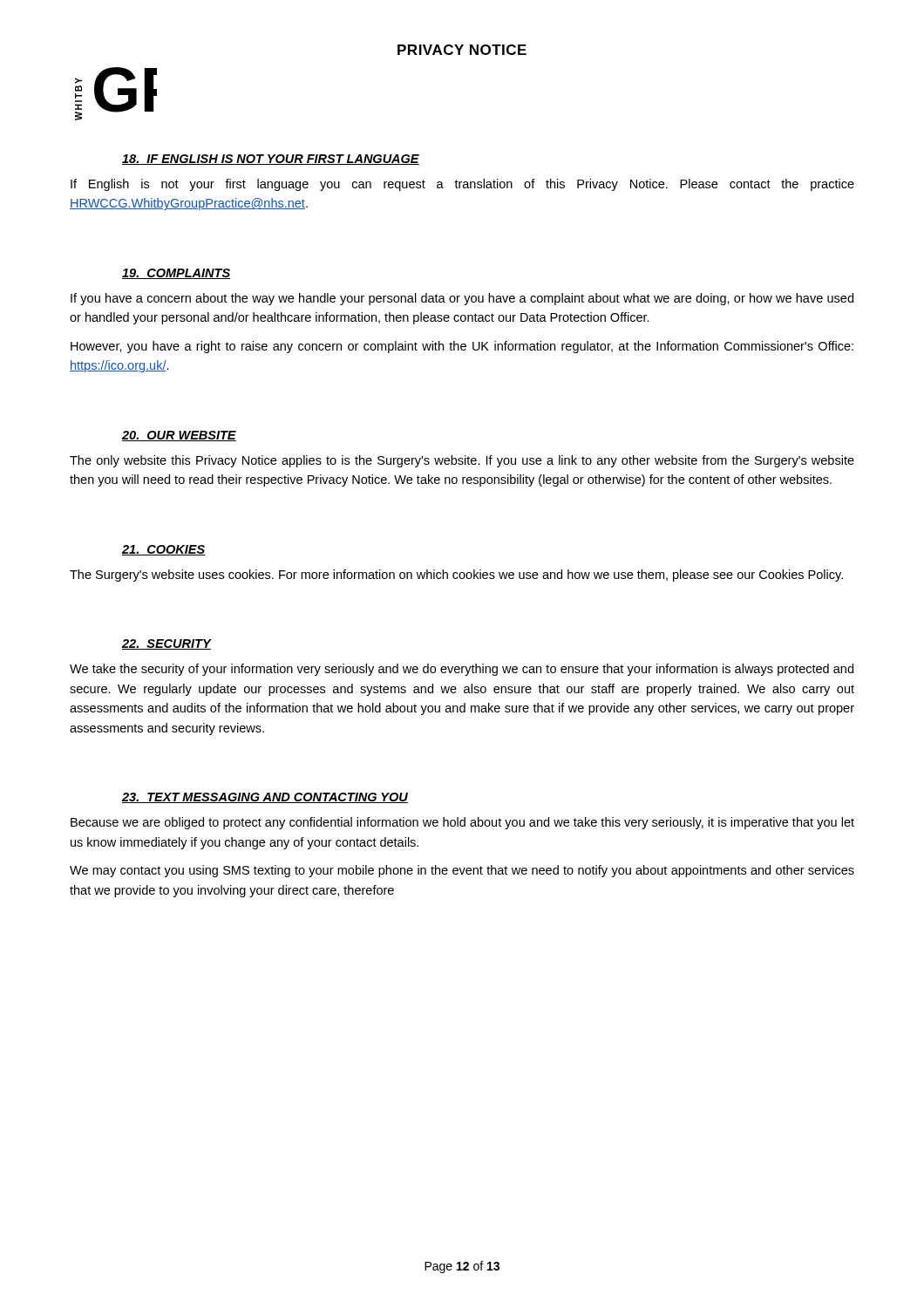Click on the text block starting "19. COMPLAINTS"
Screen dimensions: 1308x924
coord(176,273)
